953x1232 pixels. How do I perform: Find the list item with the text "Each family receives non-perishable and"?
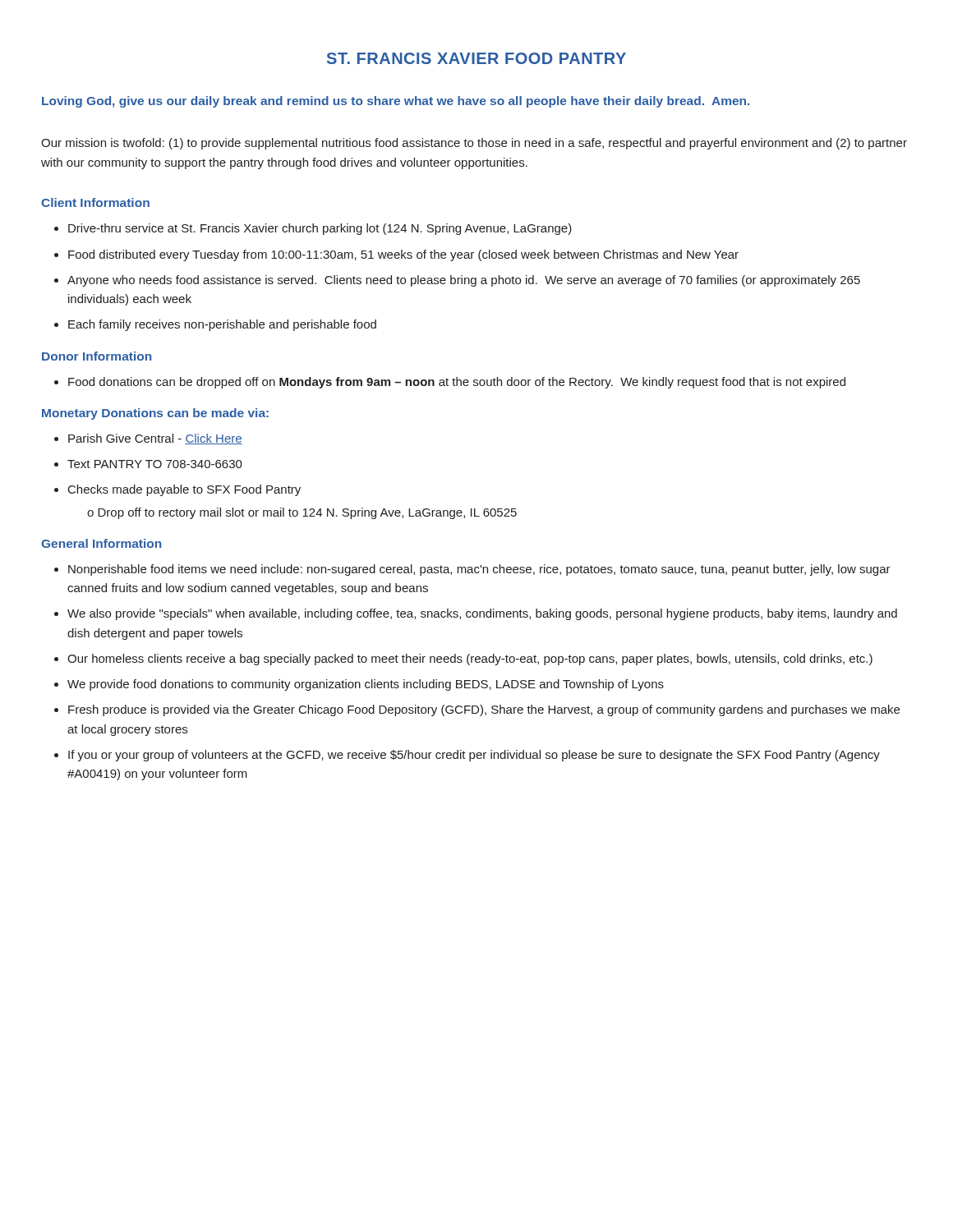(x=222, y=324)
